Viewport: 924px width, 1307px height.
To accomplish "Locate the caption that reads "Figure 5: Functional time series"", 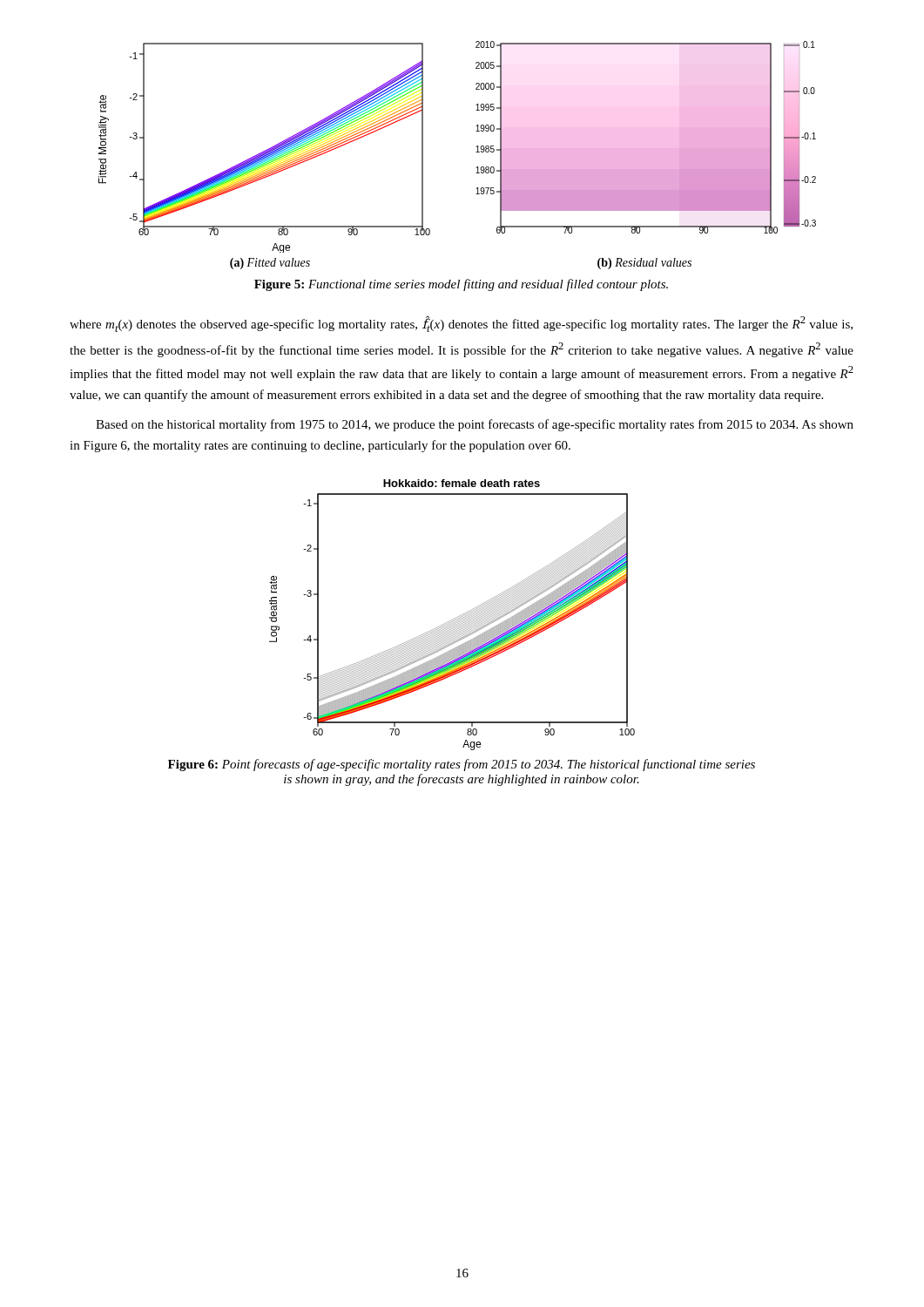I will click(462, 284).
